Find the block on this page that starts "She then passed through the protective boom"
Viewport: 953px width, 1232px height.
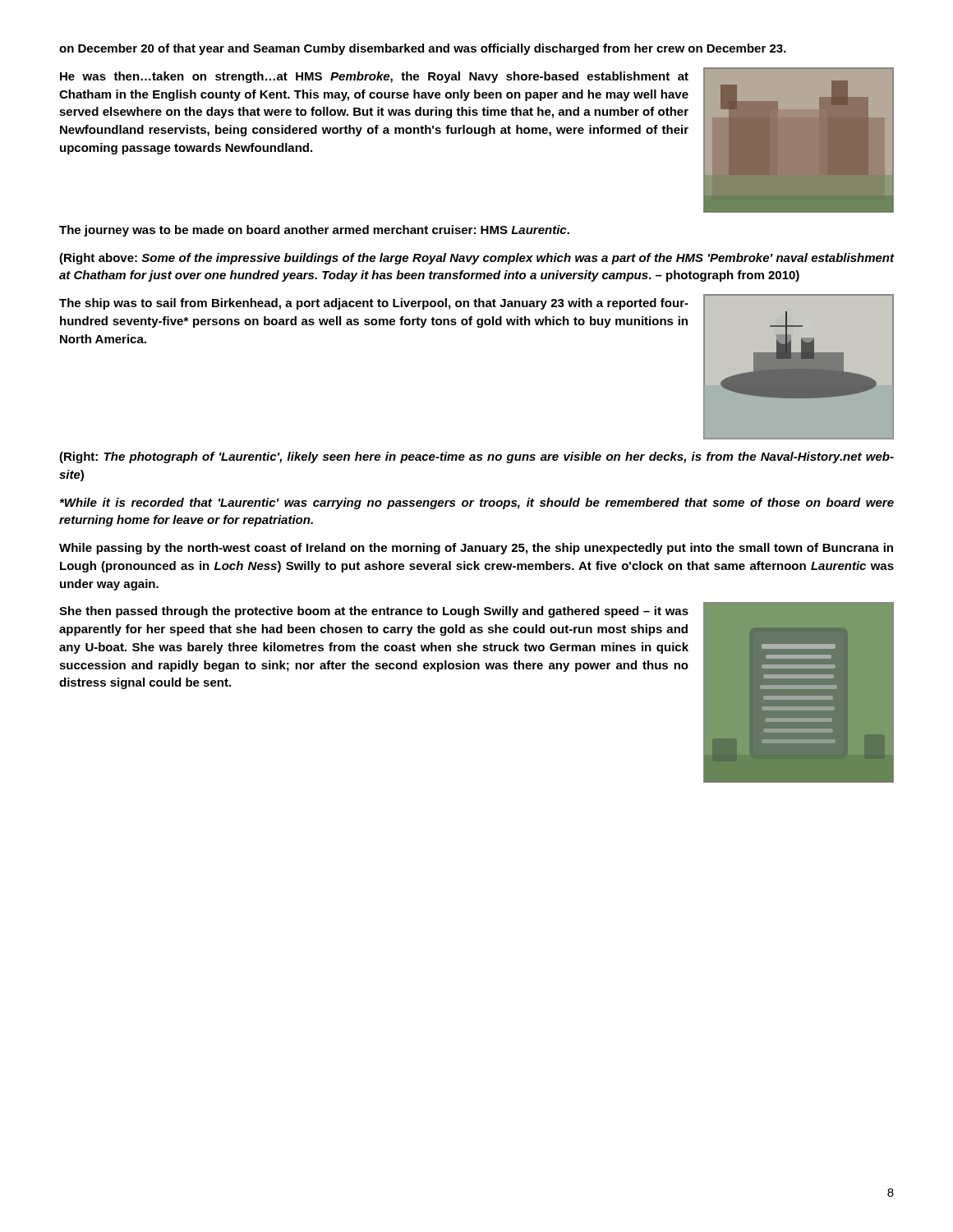pyautogui.click(x=476, y=693)
